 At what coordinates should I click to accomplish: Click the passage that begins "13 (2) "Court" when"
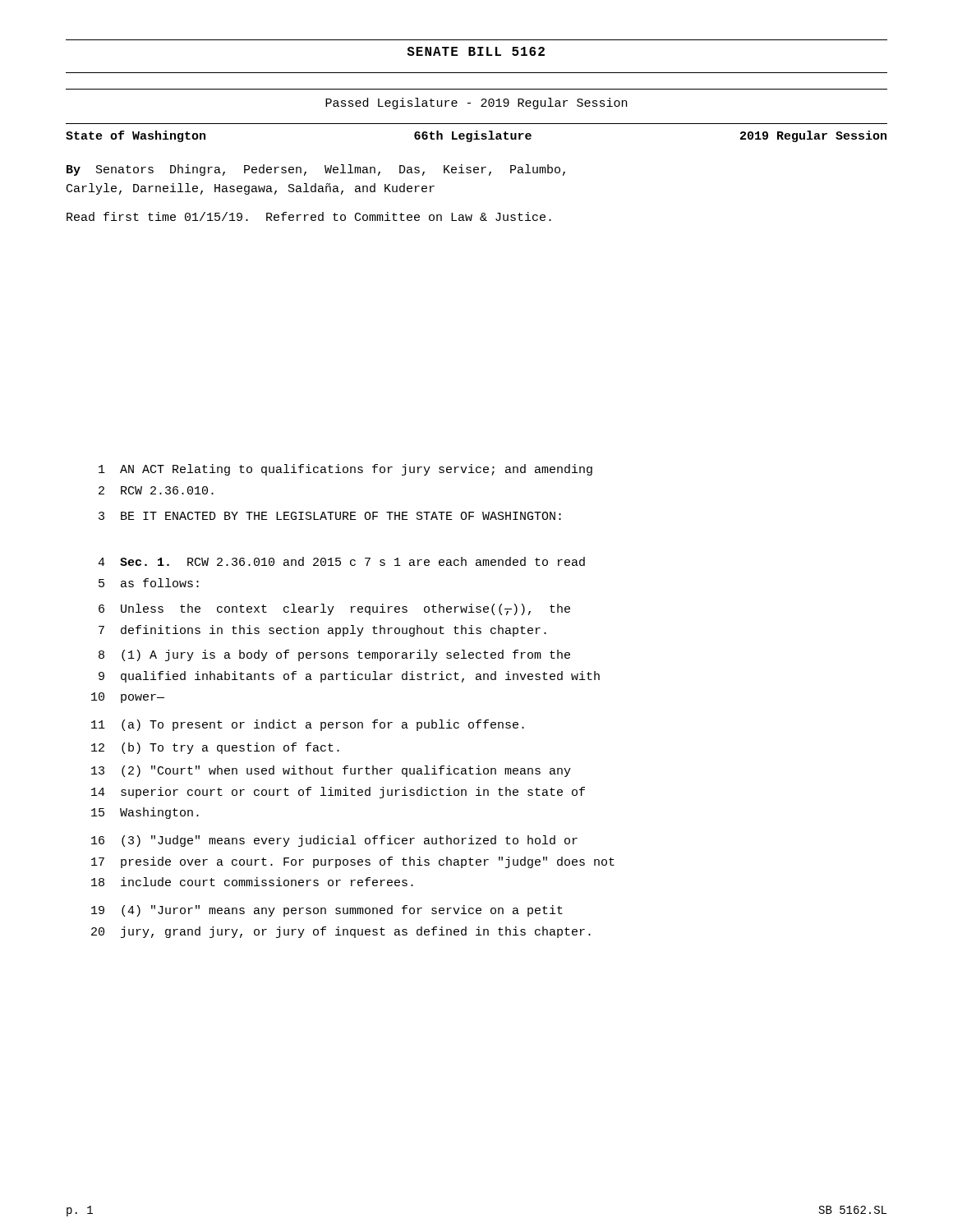point(476,793)
